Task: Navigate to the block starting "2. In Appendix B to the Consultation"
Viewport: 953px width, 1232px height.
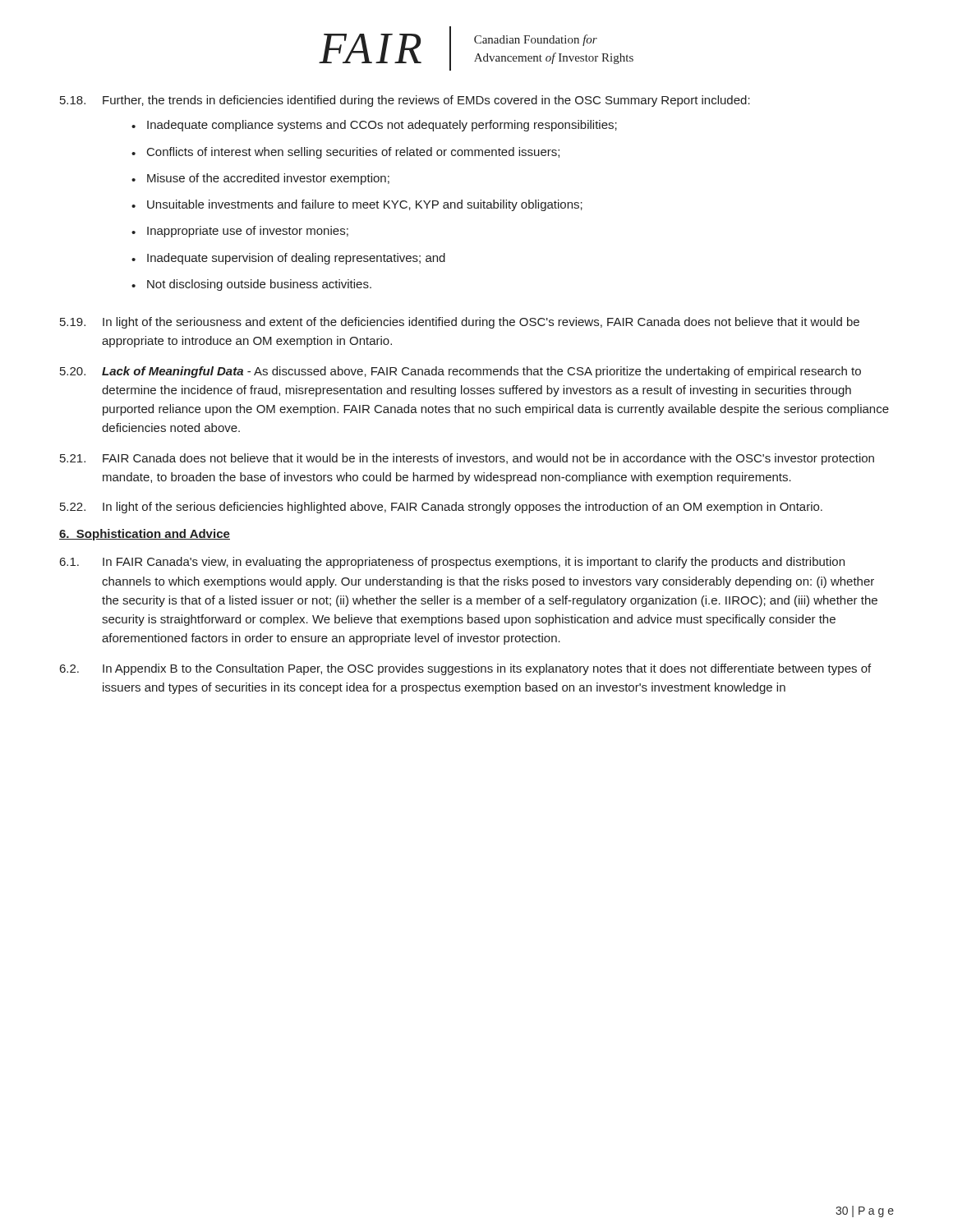Action: (x=476, y=677)
